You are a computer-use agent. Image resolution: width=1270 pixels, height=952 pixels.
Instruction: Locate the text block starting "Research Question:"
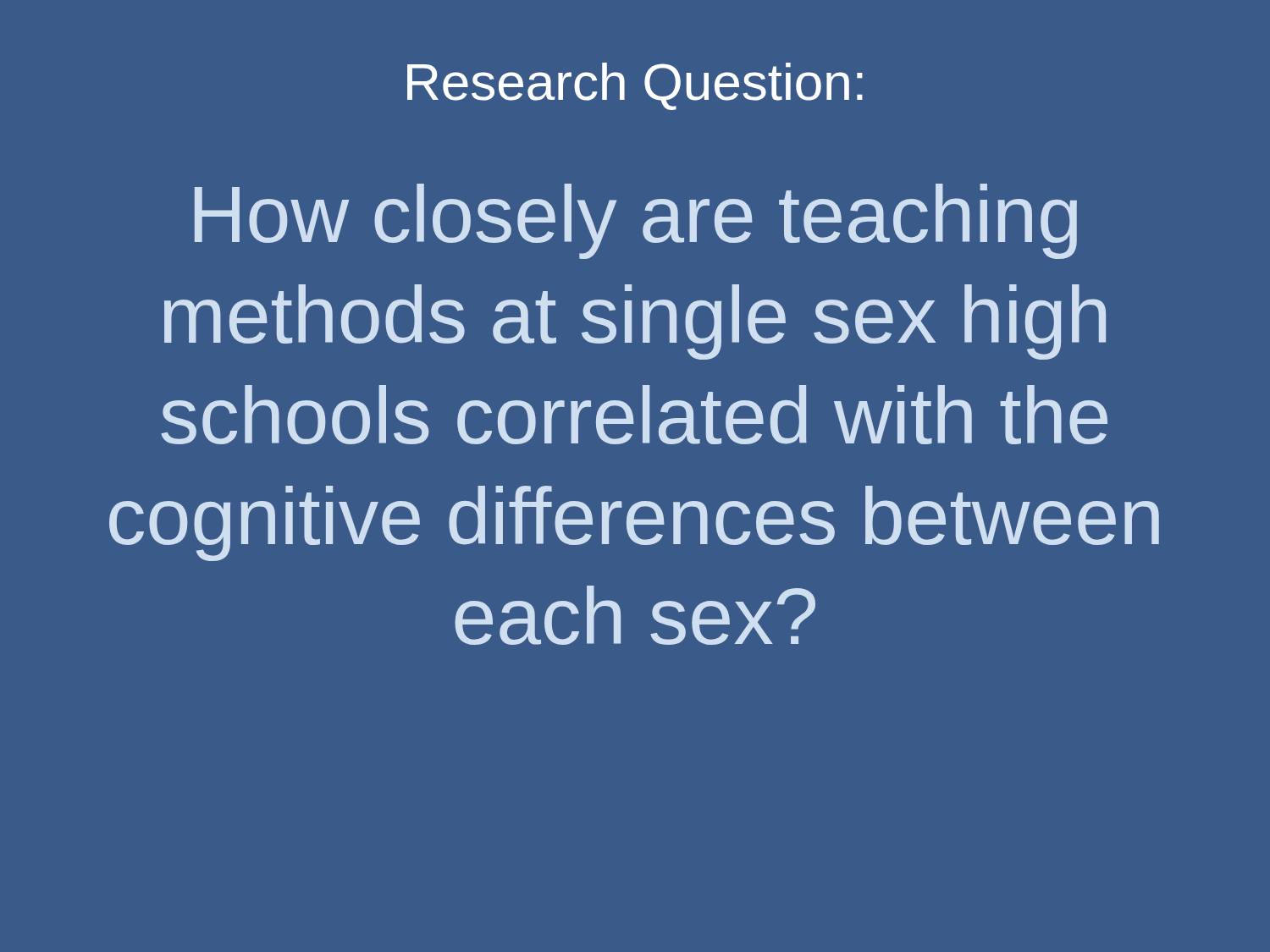pyautogui.click(x=635, y=82)
